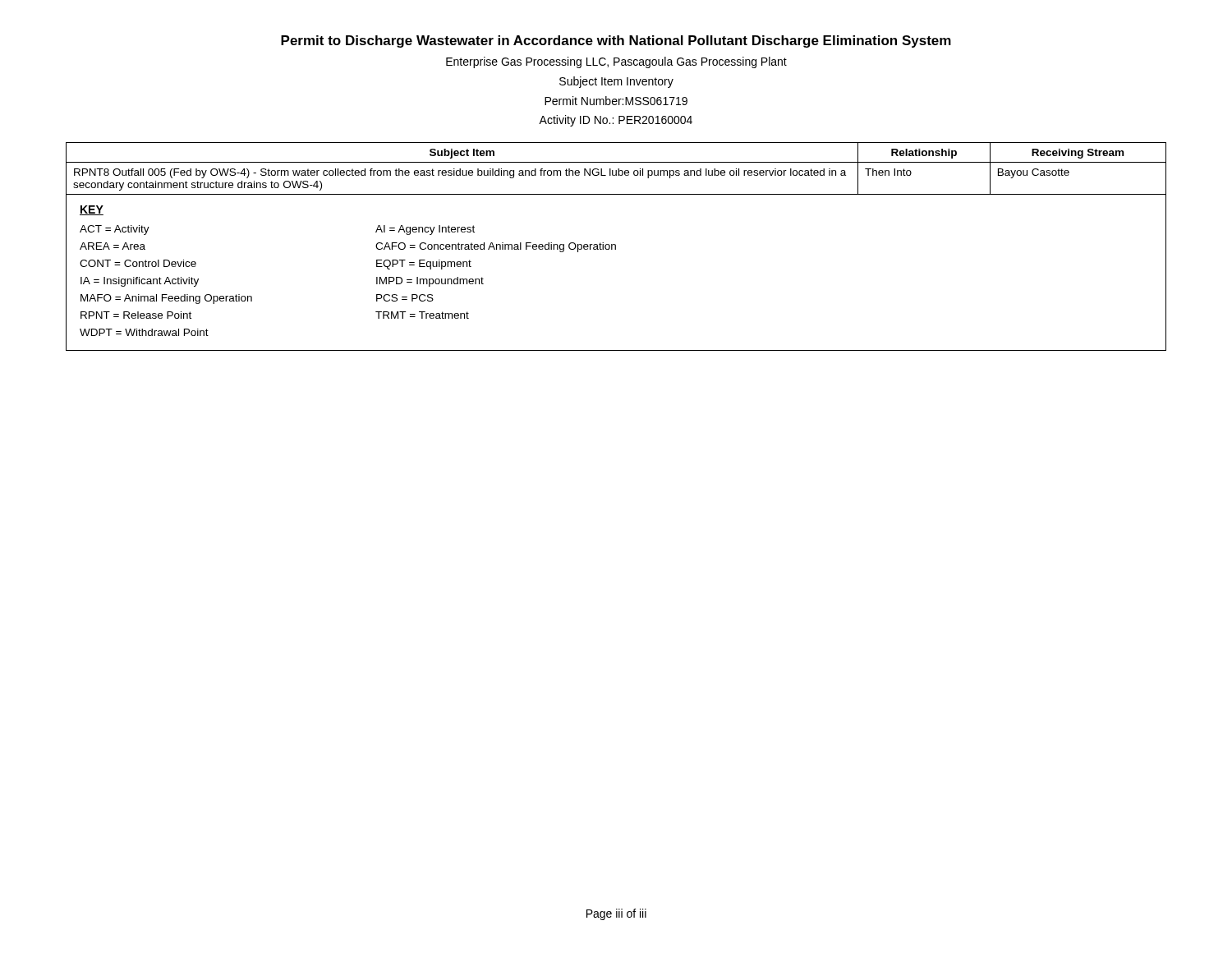
Task: Locate the text starting "CONT = Control Device"
Action: point(138,263)
